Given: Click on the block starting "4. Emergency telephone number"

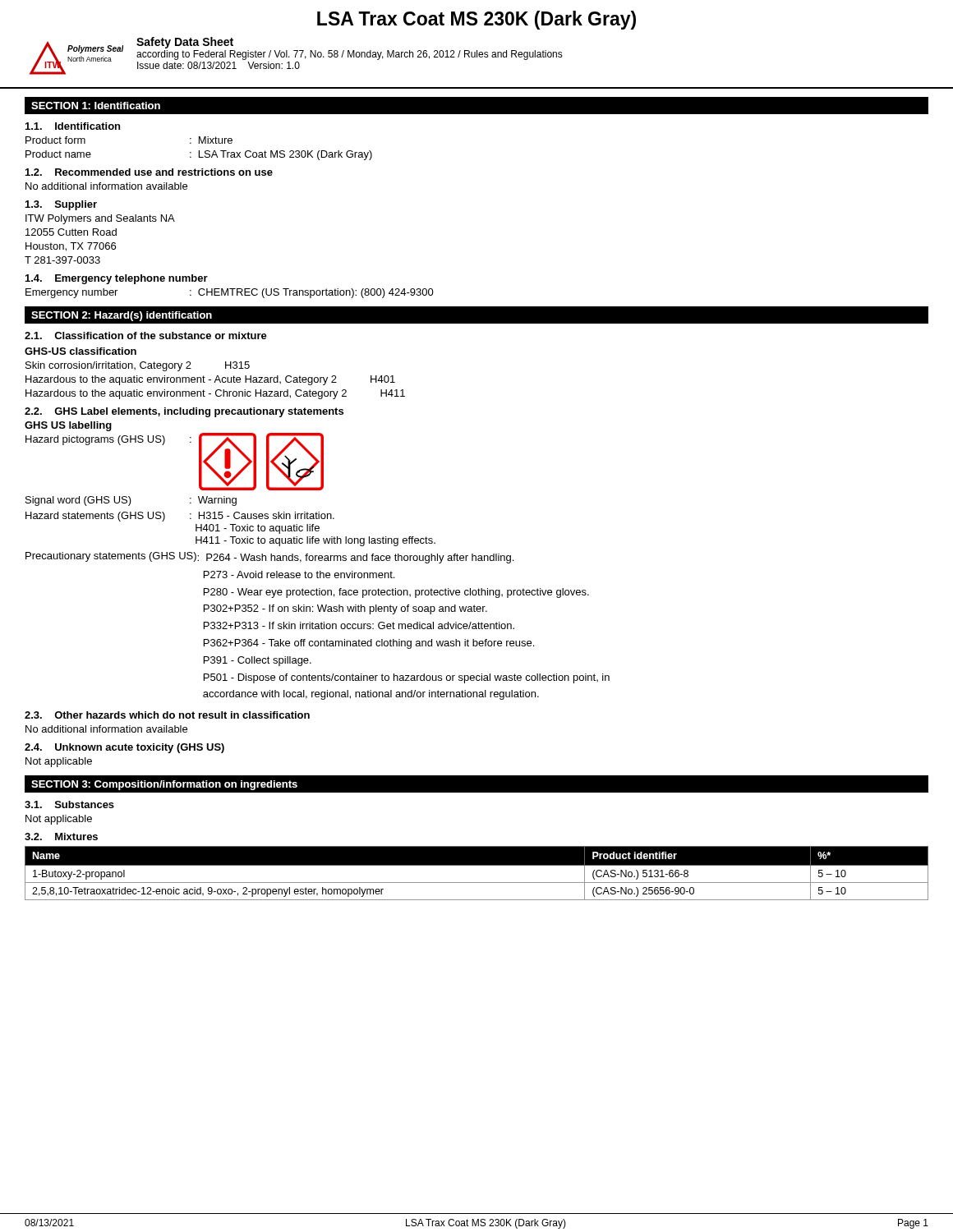Looking at the screenshot, I should (x=117, y=279).
